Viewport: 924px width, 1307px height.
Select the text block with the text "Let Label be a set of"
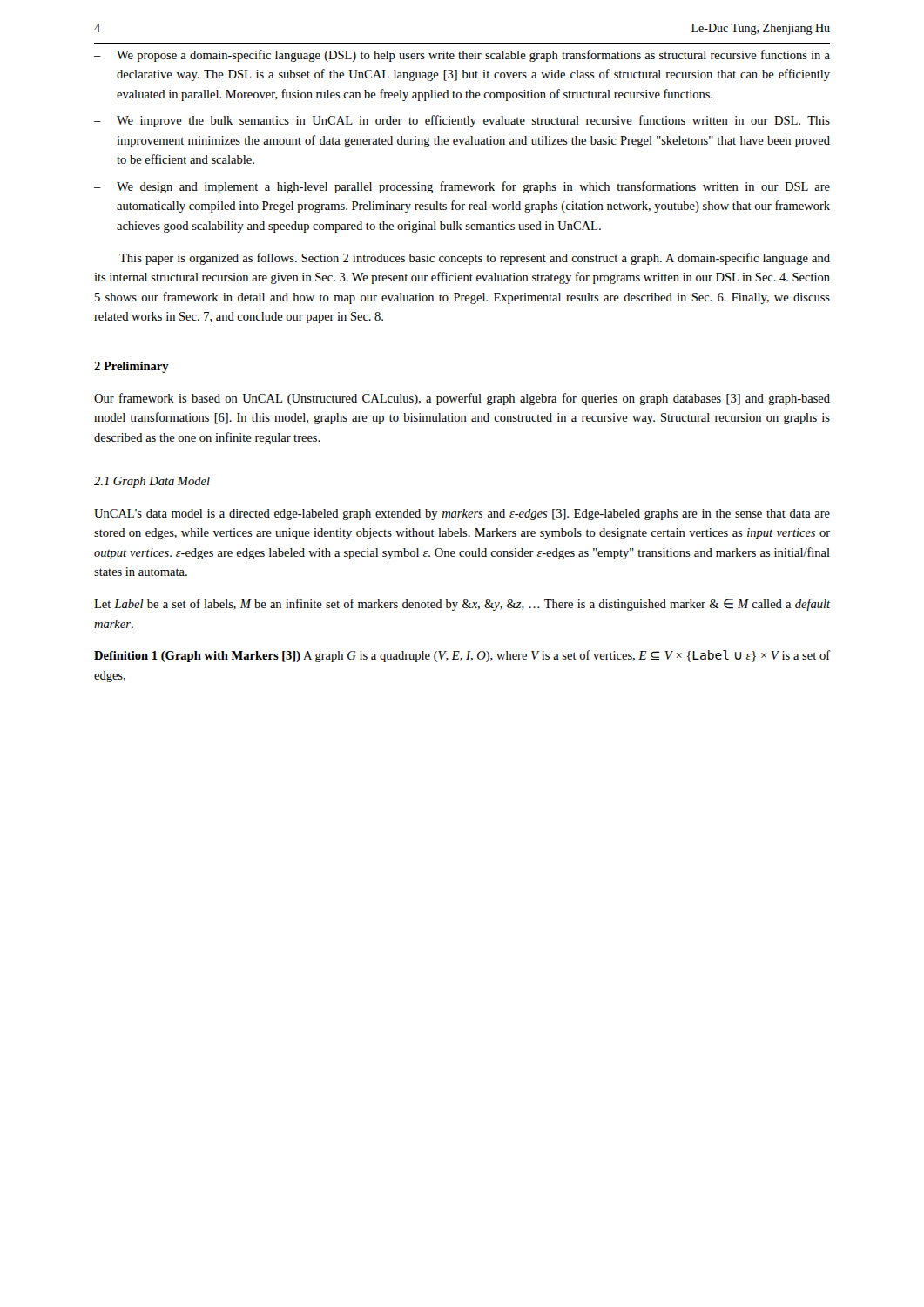[x=462, y=614]
